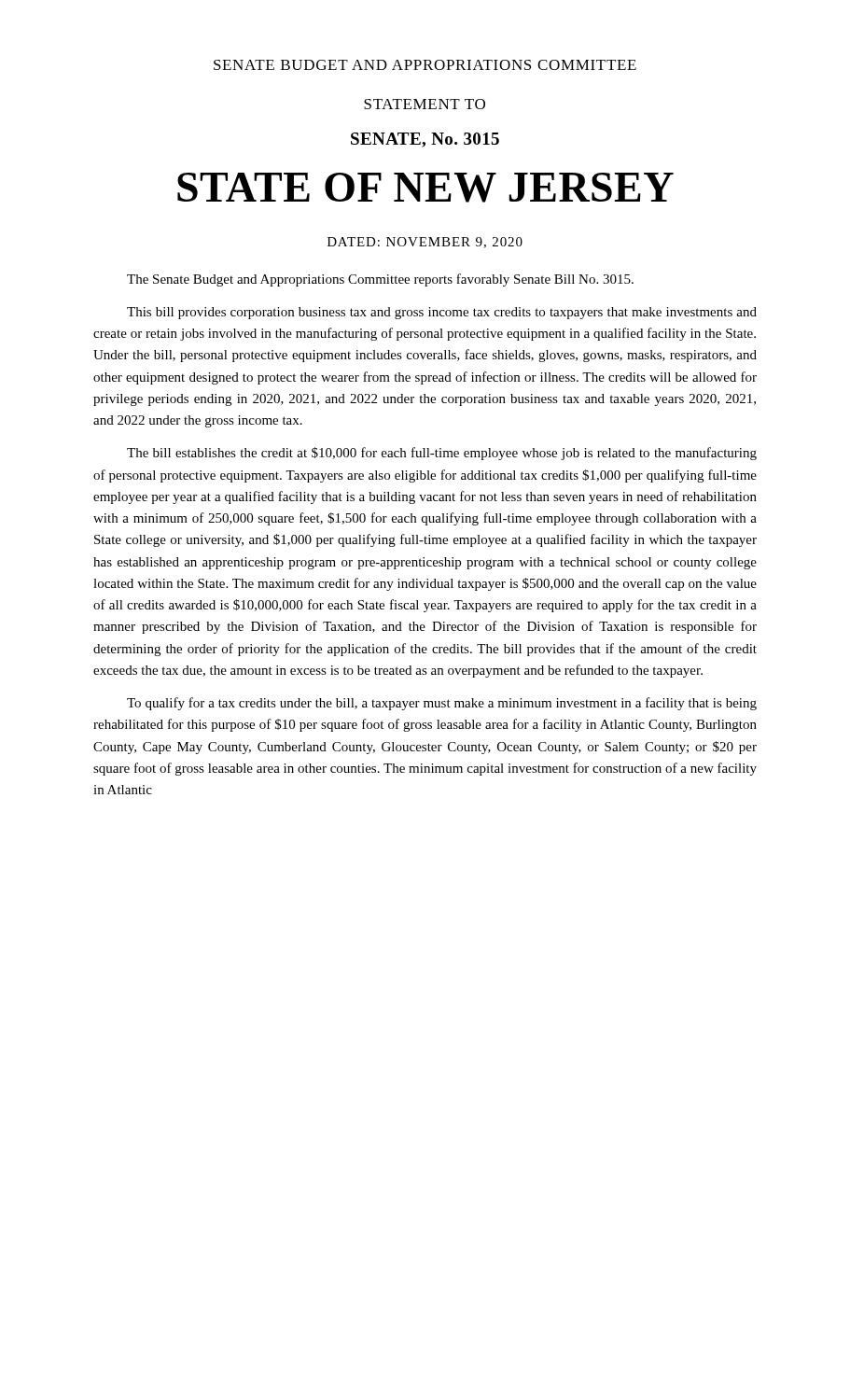Select the text block that reads "The Senate Budget"
850x1400 pixels.
(381, 279)
